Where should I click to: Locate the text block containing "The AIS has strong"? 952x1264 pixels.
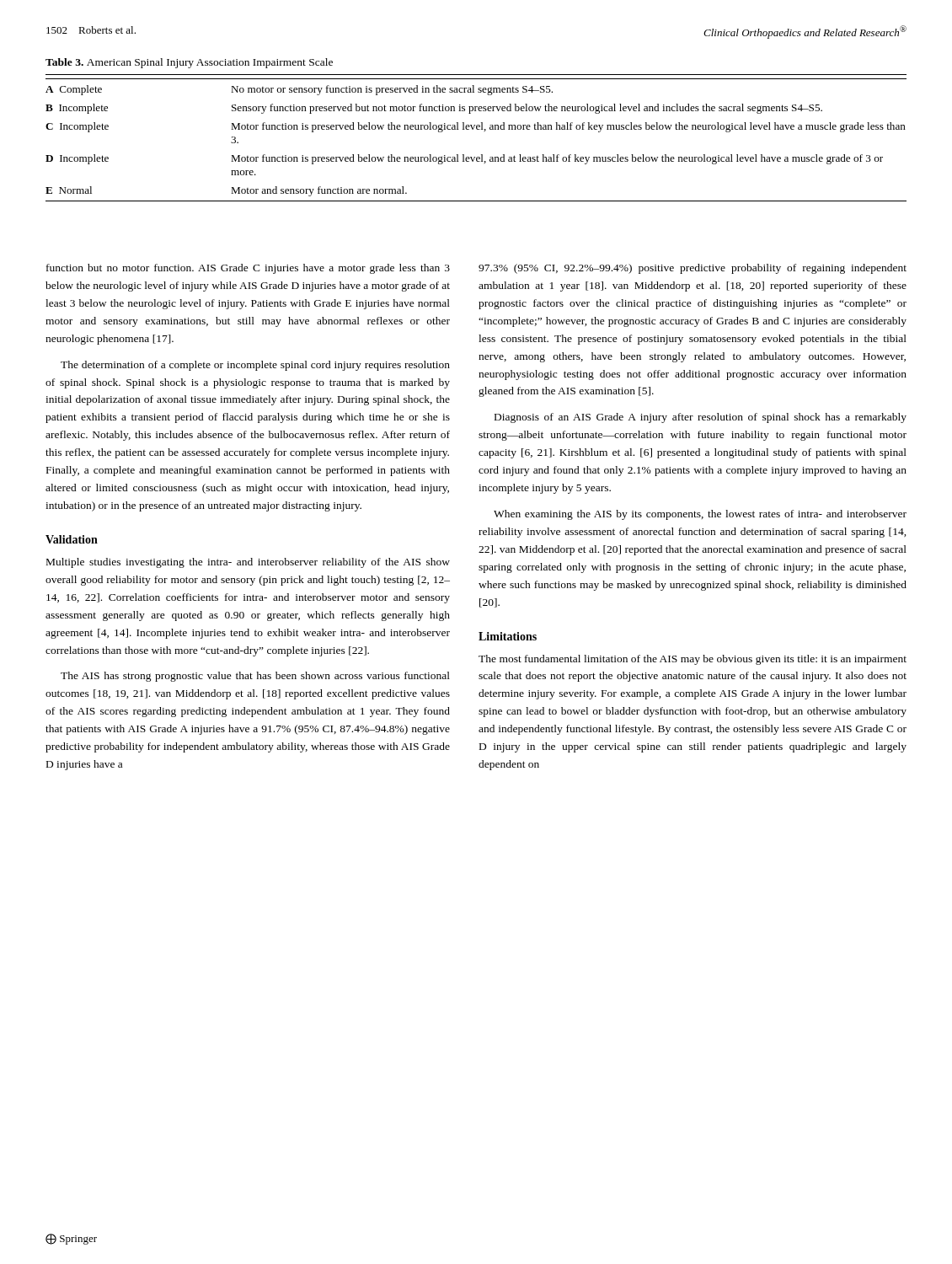[x=248, y=720]
